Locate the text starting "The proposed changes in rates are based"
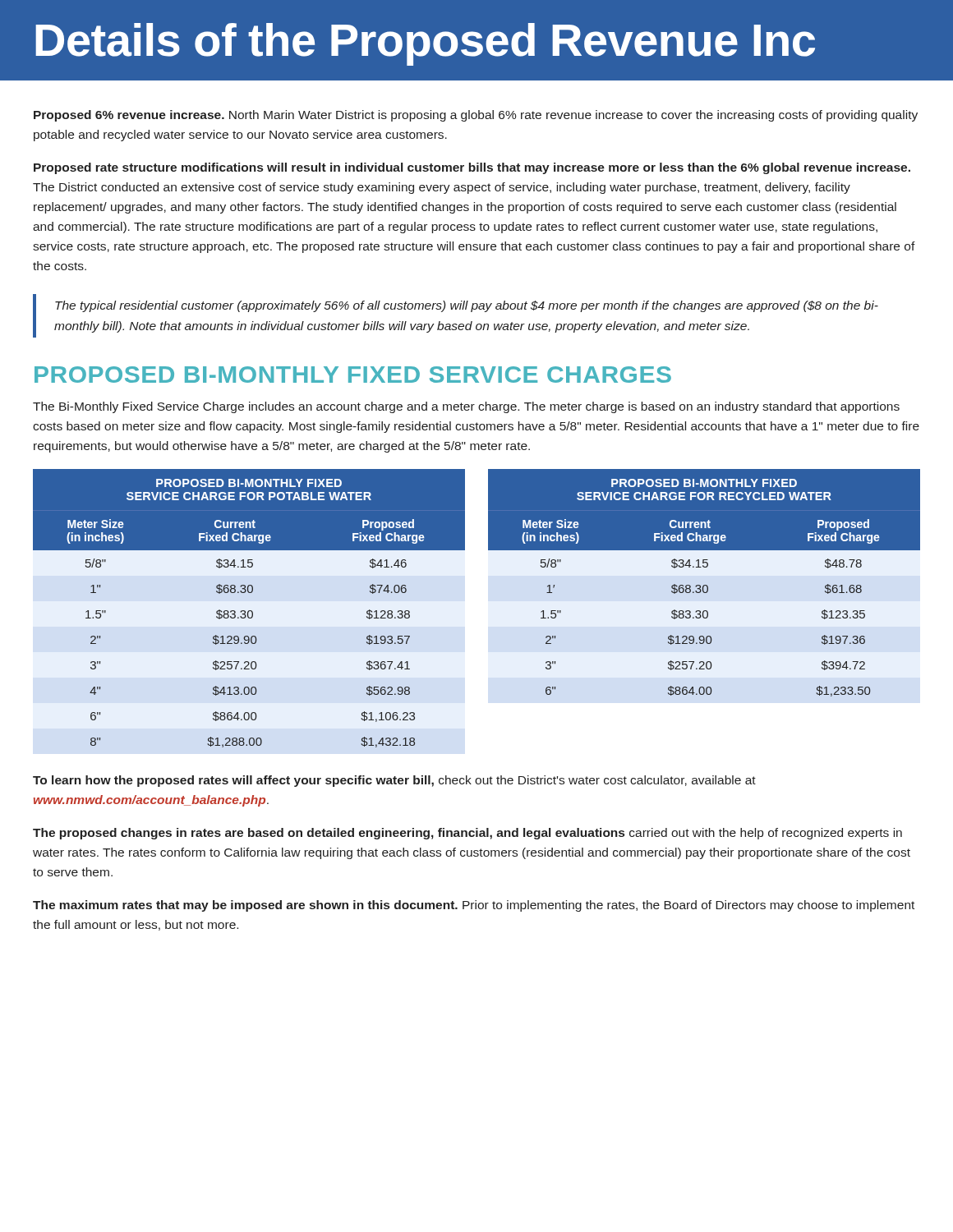953x1232 pixels. (472, 852)
